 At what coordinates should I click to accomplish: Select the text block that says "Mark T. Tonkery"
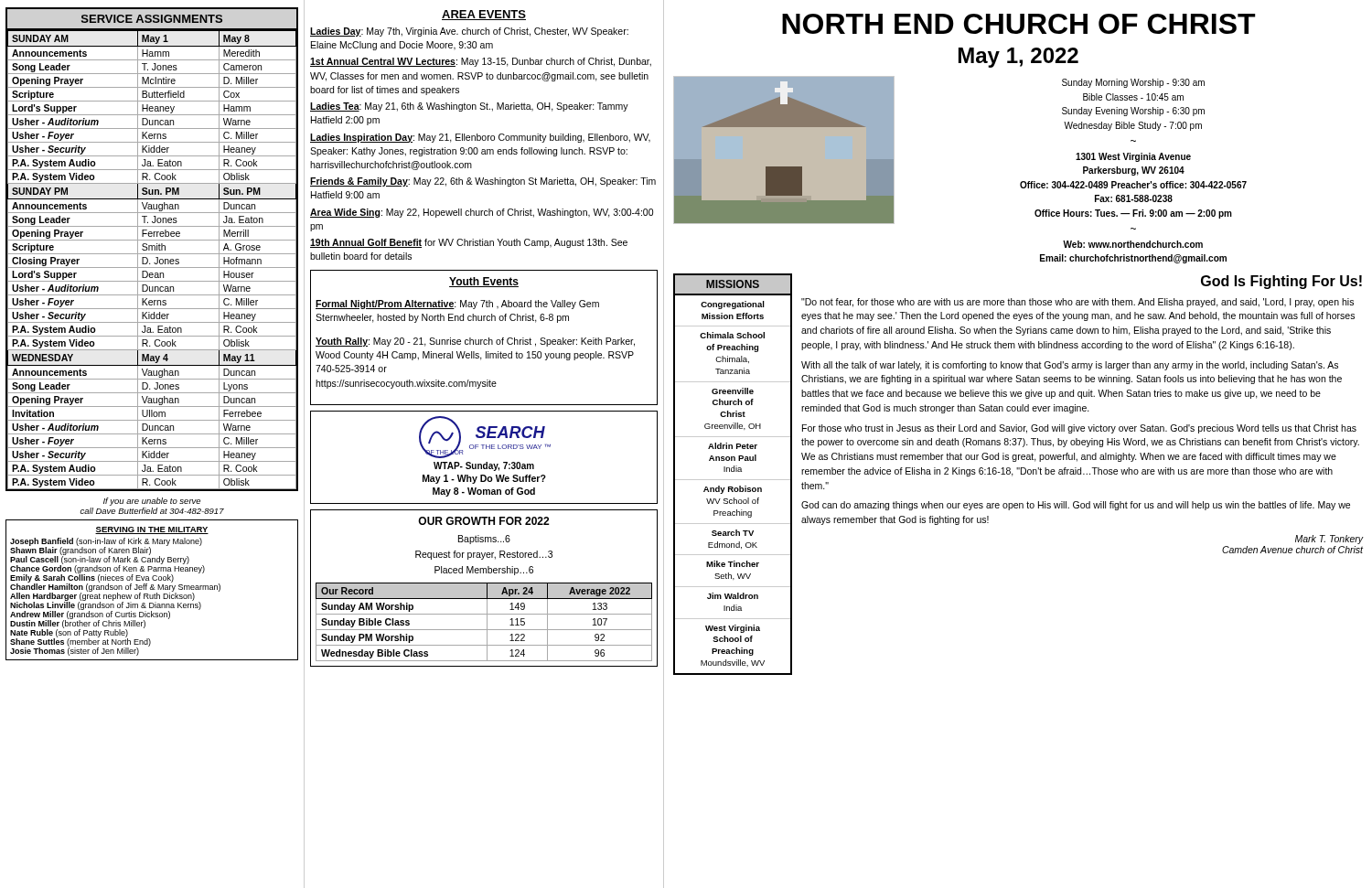point(1292,544)
